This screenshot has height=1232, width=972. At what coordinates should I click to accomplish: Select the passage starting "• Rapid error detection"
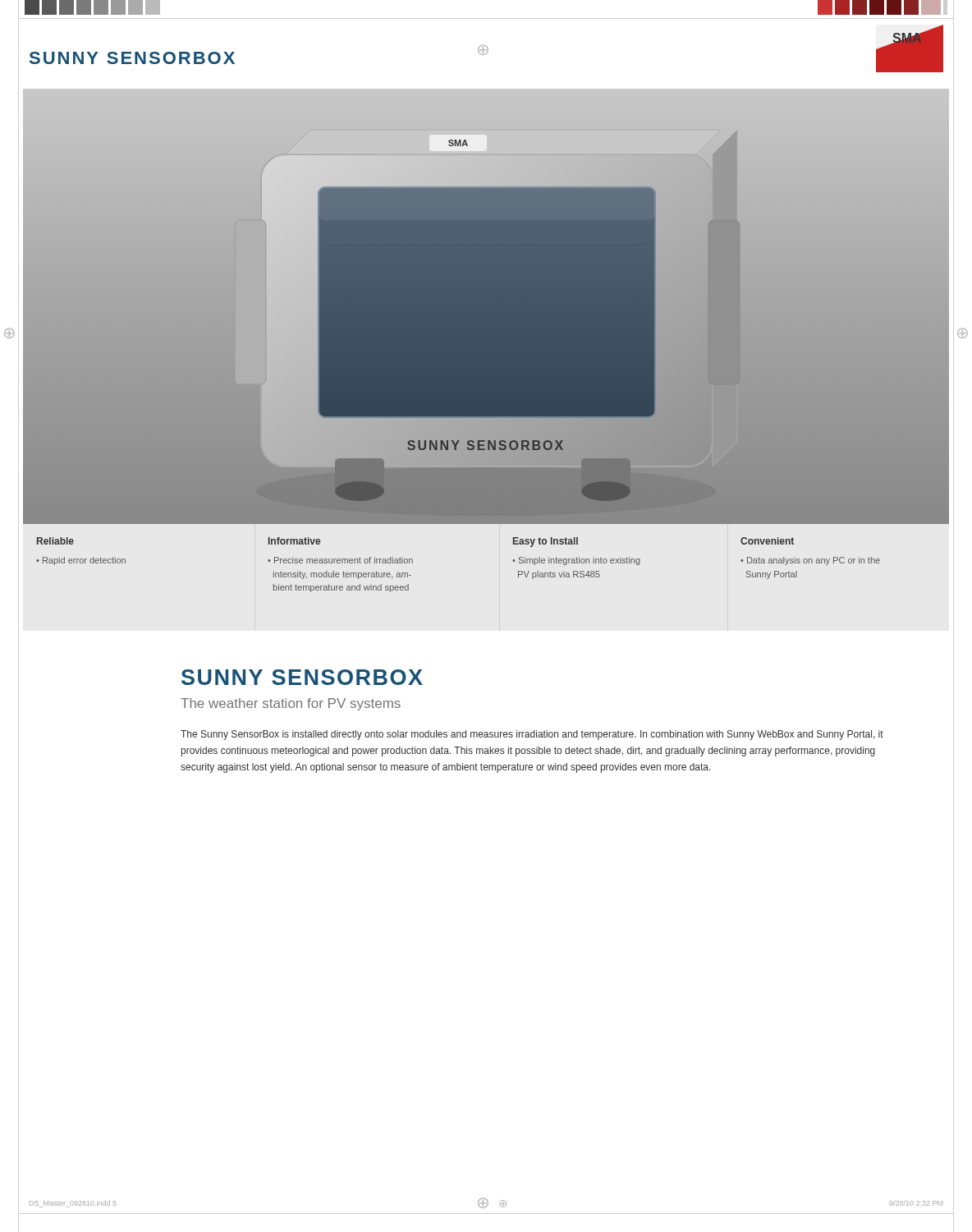click(81, 560)
